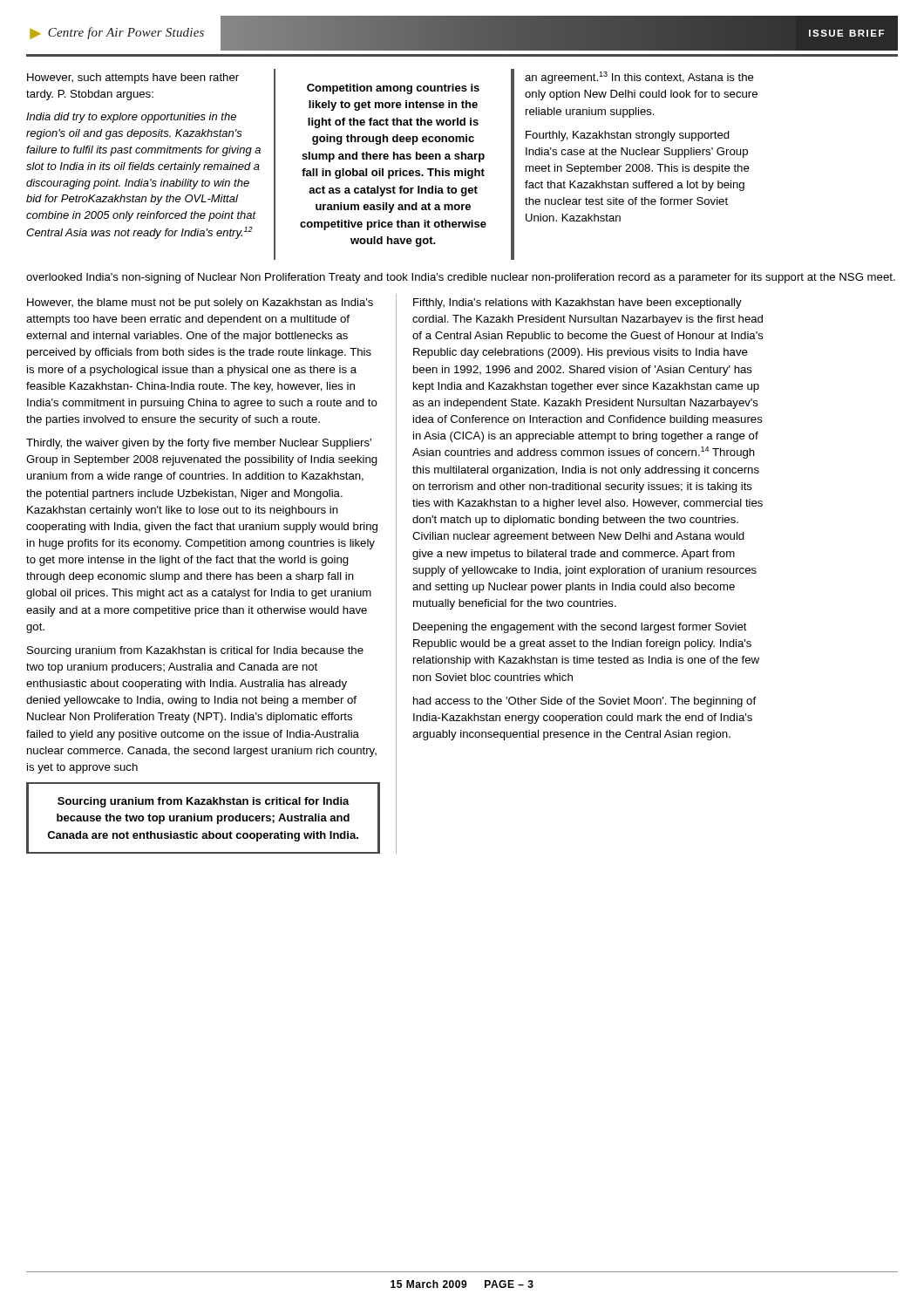This screenshot has width=924, height=1308.
Task: Click on the text block containing "had access to the 'Other Side of"
Action: pyautogui.click(x=589, y=717)
